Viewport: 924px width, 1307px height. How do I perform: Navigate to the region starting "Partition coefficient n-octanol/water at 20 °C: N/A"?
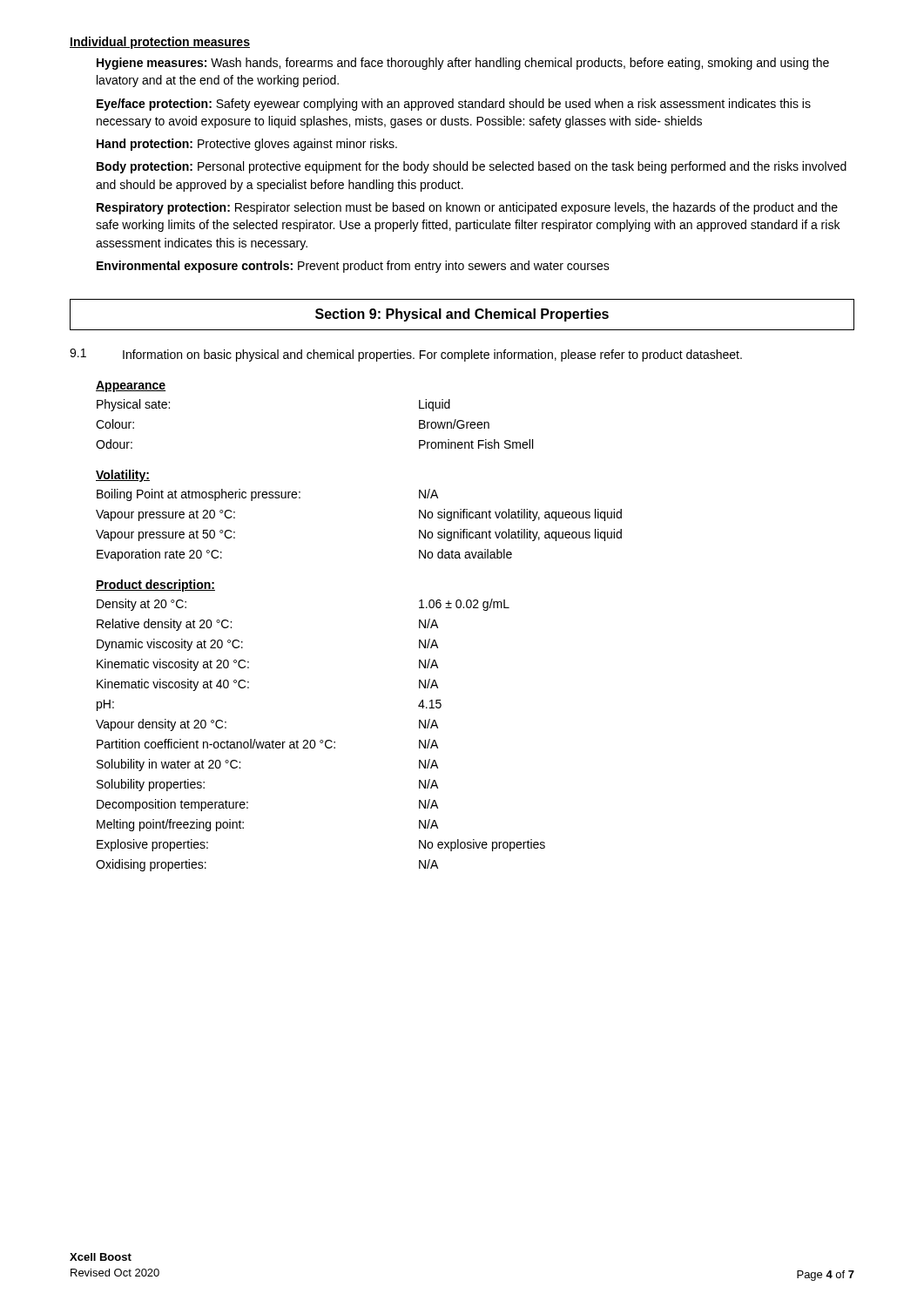click(267, 744)
